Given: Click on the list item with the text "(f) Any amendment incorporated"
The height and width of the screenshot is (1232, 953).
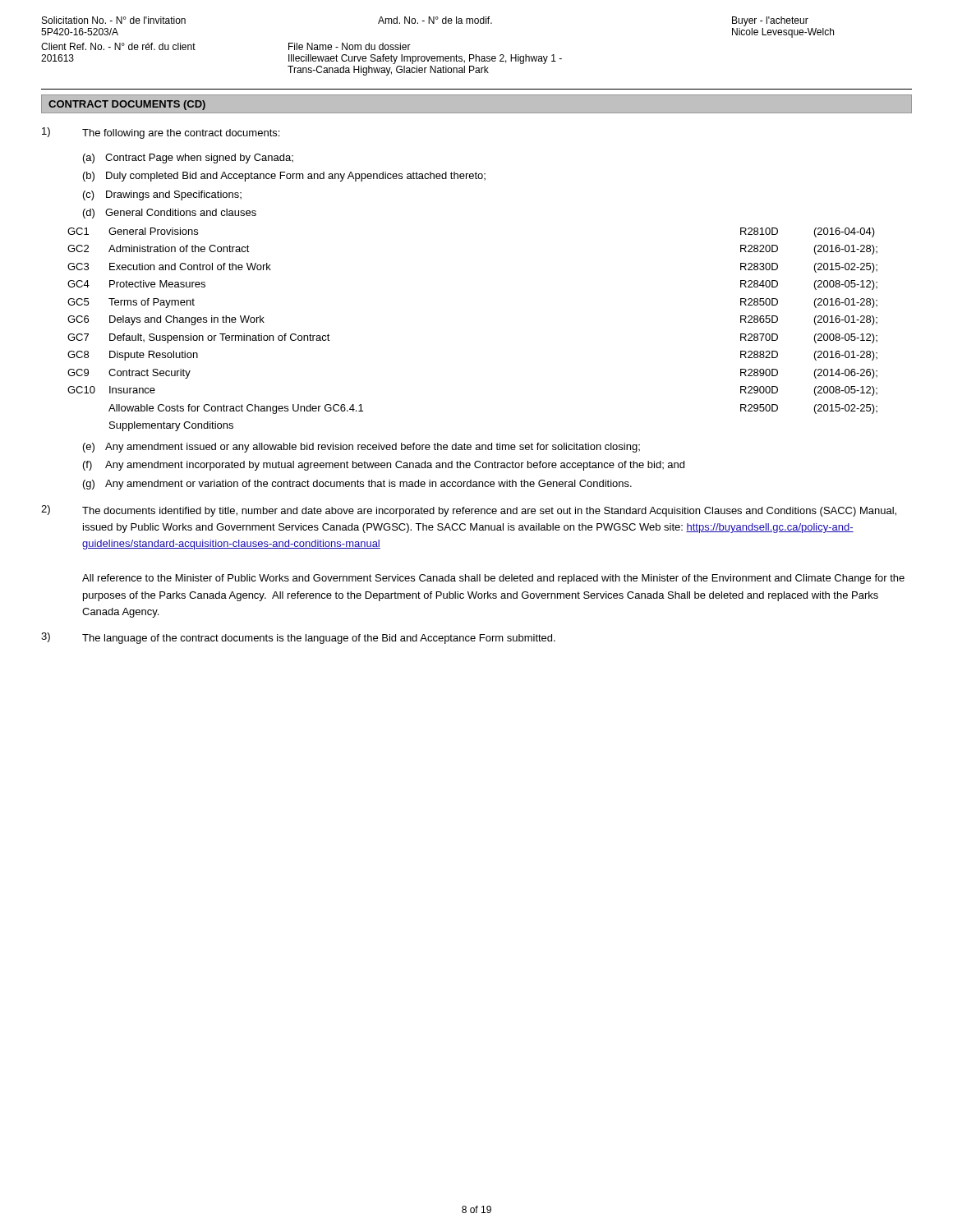Looking at the screenshot, I should (x=497, y=465).
